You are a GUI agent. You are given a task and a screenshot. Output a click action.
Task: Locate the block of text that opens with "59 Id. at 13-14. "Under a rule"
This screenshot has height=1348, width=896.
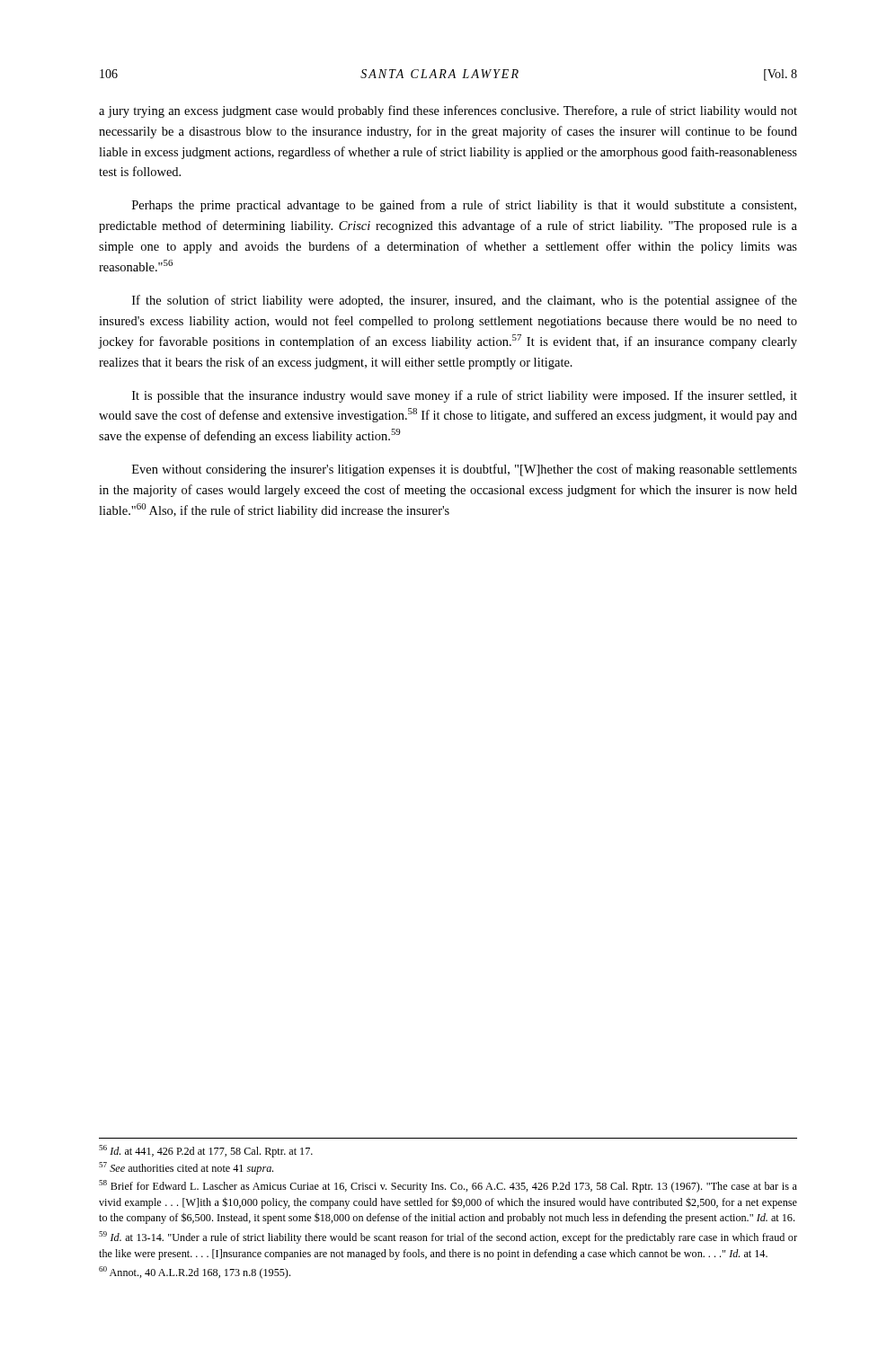point(448,1245)
